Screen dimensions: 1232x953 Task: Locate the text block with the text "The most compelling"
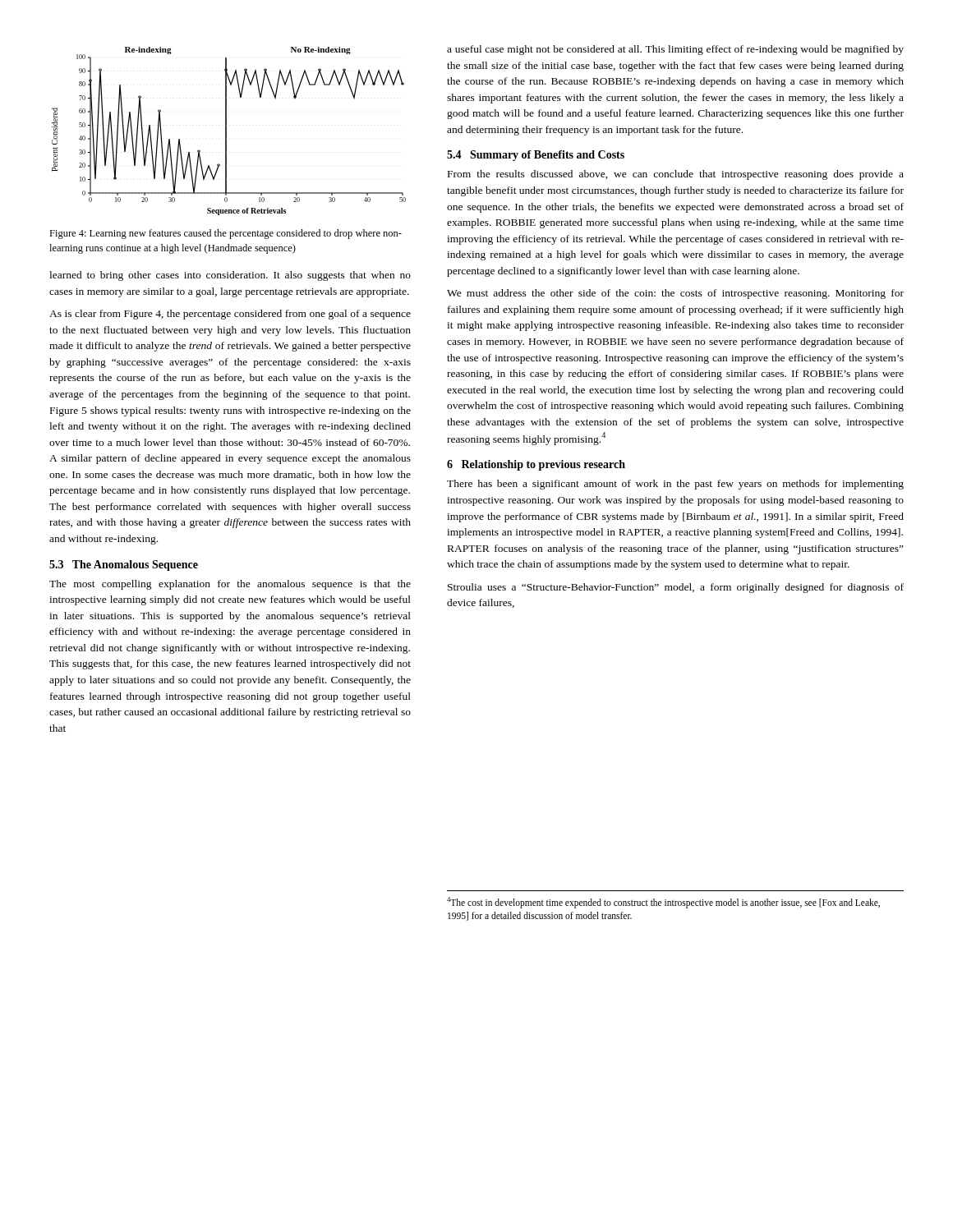tap(230, 656)
